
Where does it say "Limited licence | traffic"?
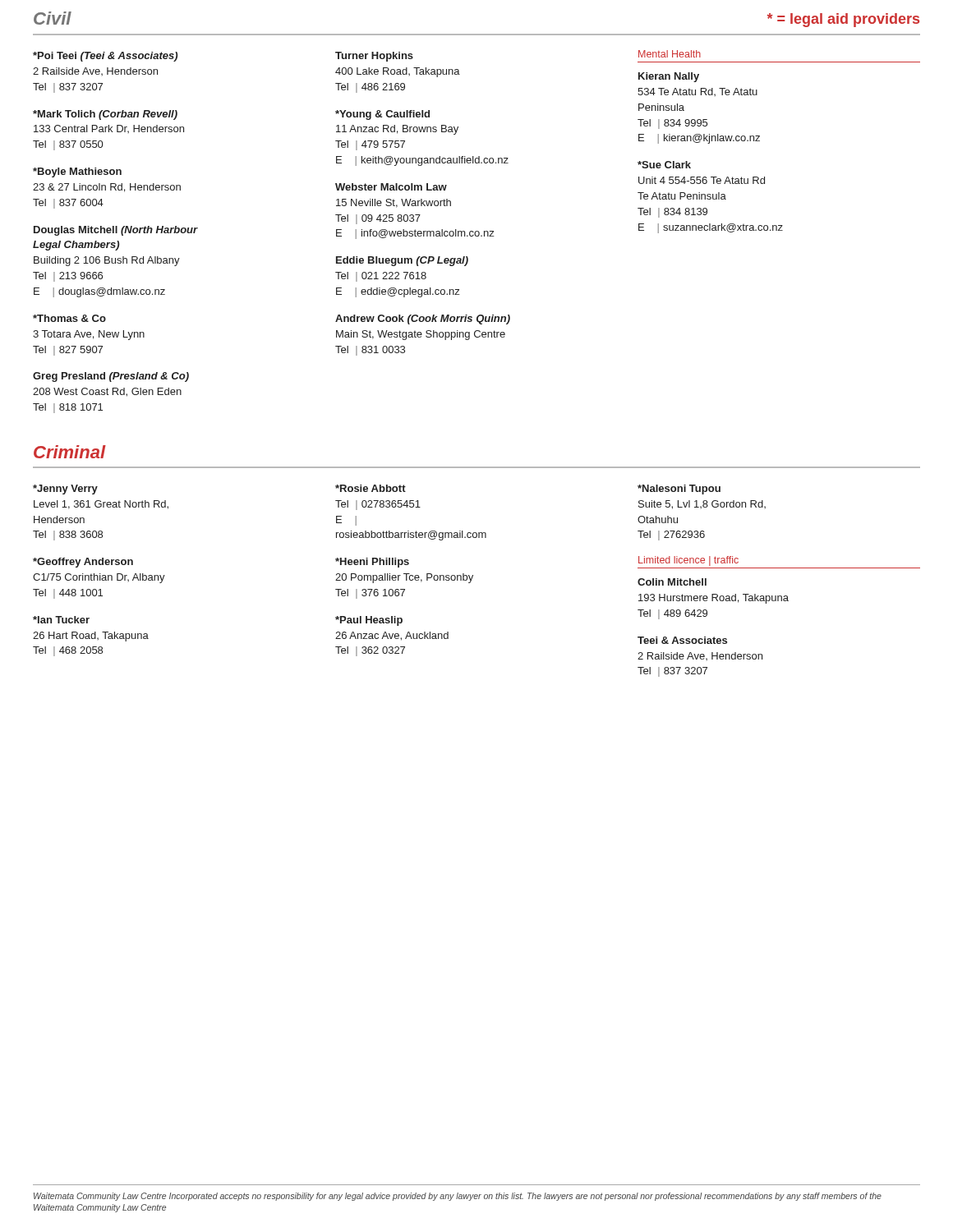click(x=688, y=560)
